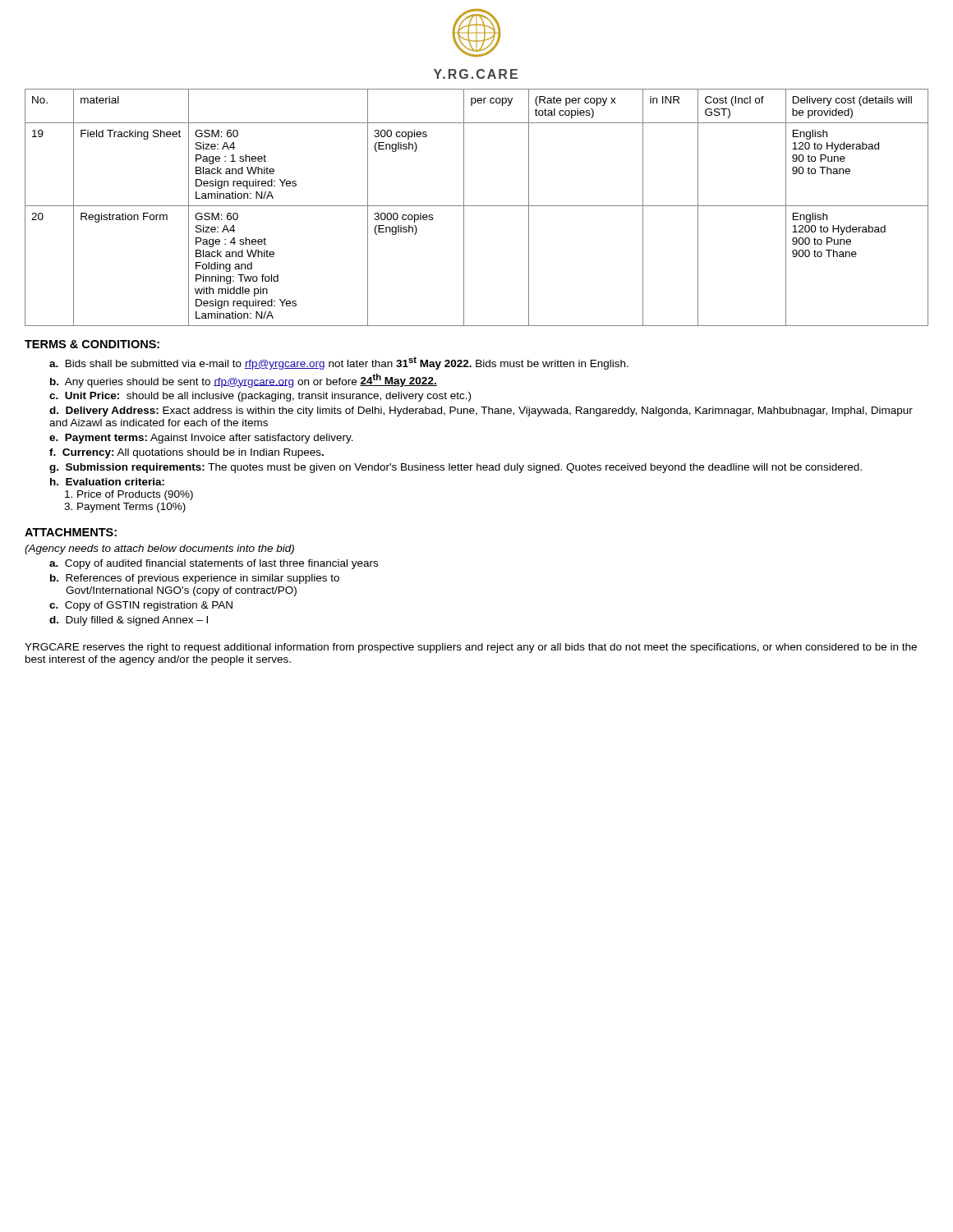Point to the block beginning "c. Unit Price: should be all"
The height and width of the screenshot is (1232, 953).
[x=260, y=395]
